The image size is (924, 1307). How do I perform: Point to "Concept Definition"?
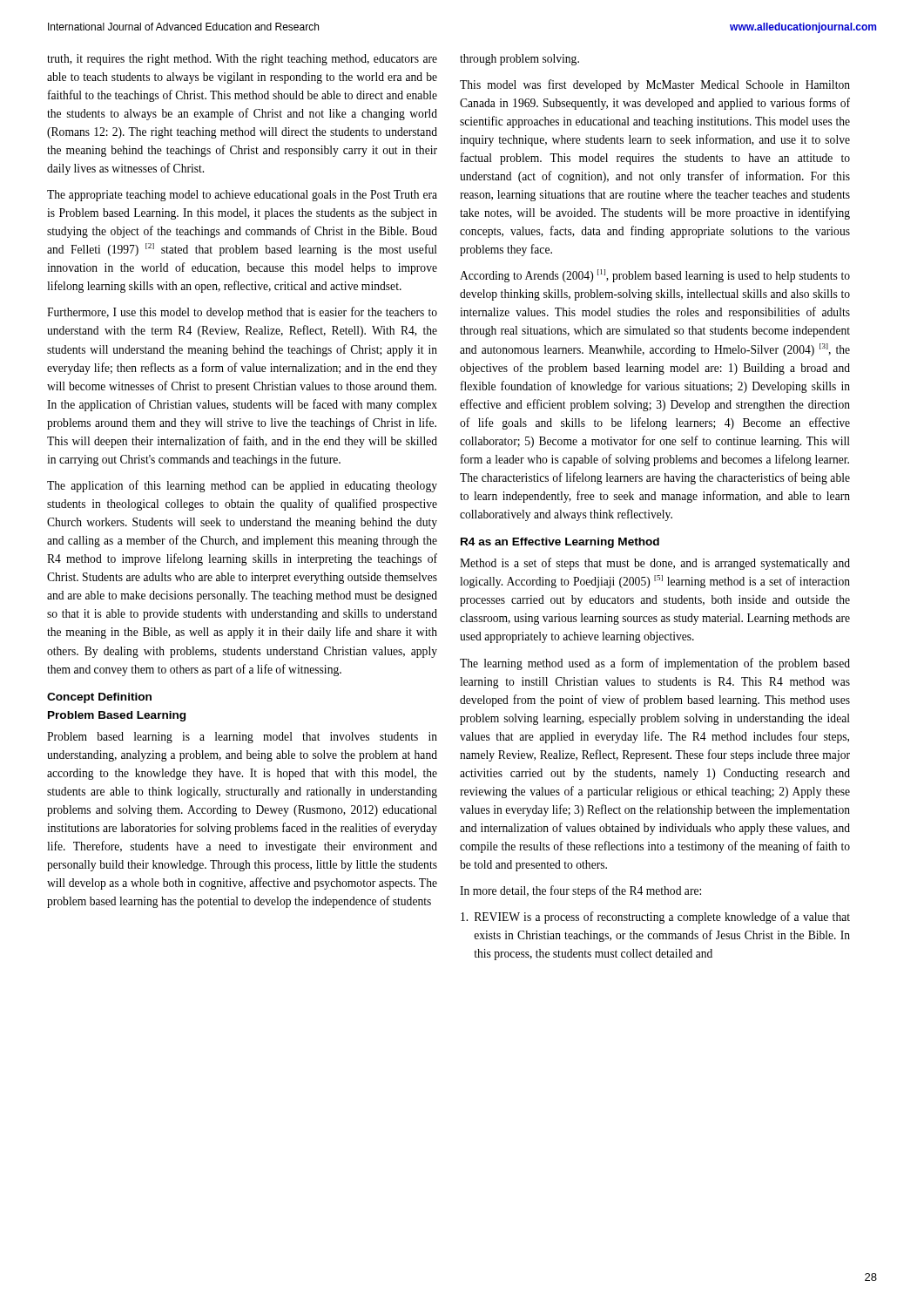click(x=99, y=698)
